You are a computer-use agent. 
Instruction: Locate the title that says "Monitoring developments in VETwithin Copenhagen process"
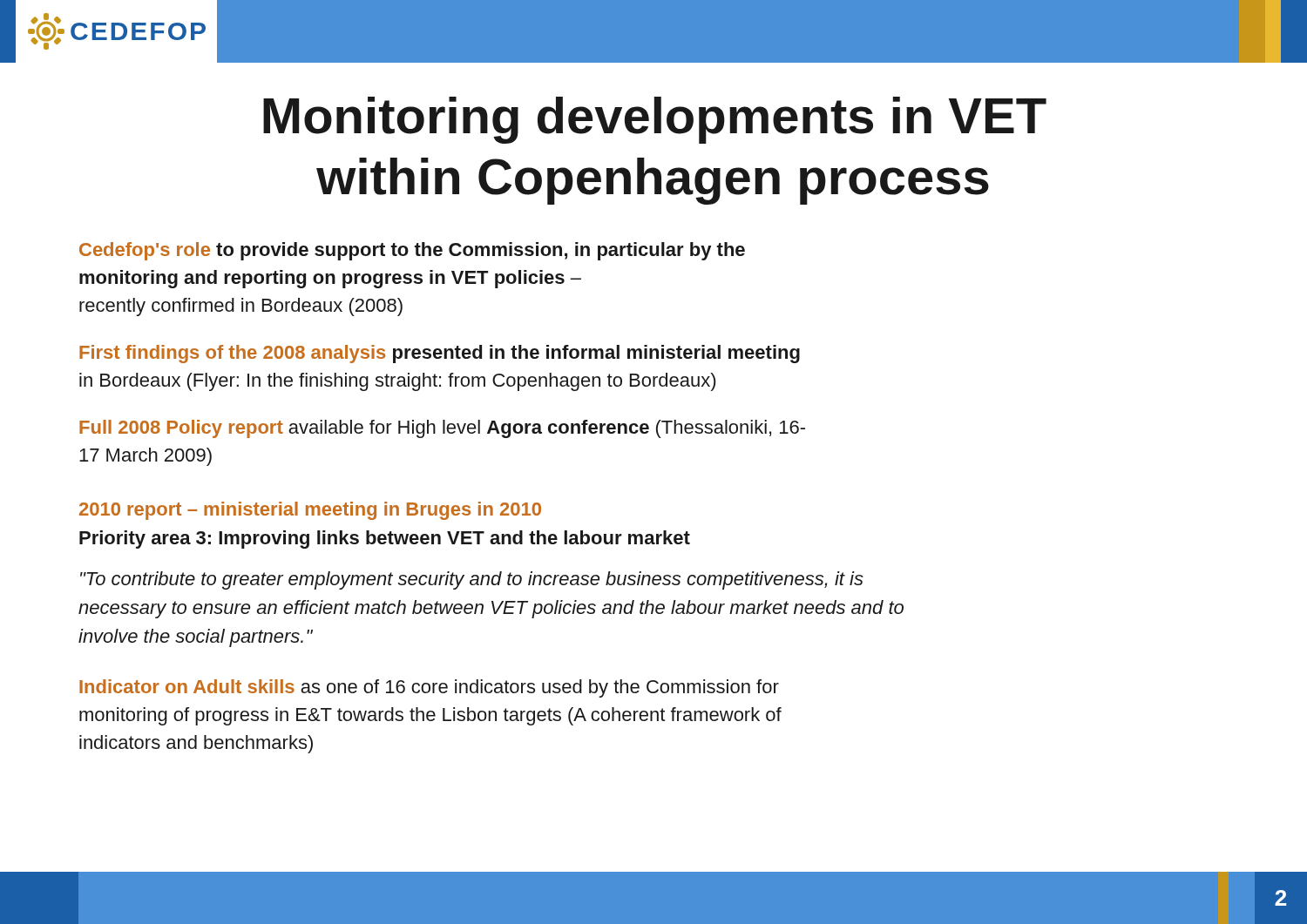point(654,146)
